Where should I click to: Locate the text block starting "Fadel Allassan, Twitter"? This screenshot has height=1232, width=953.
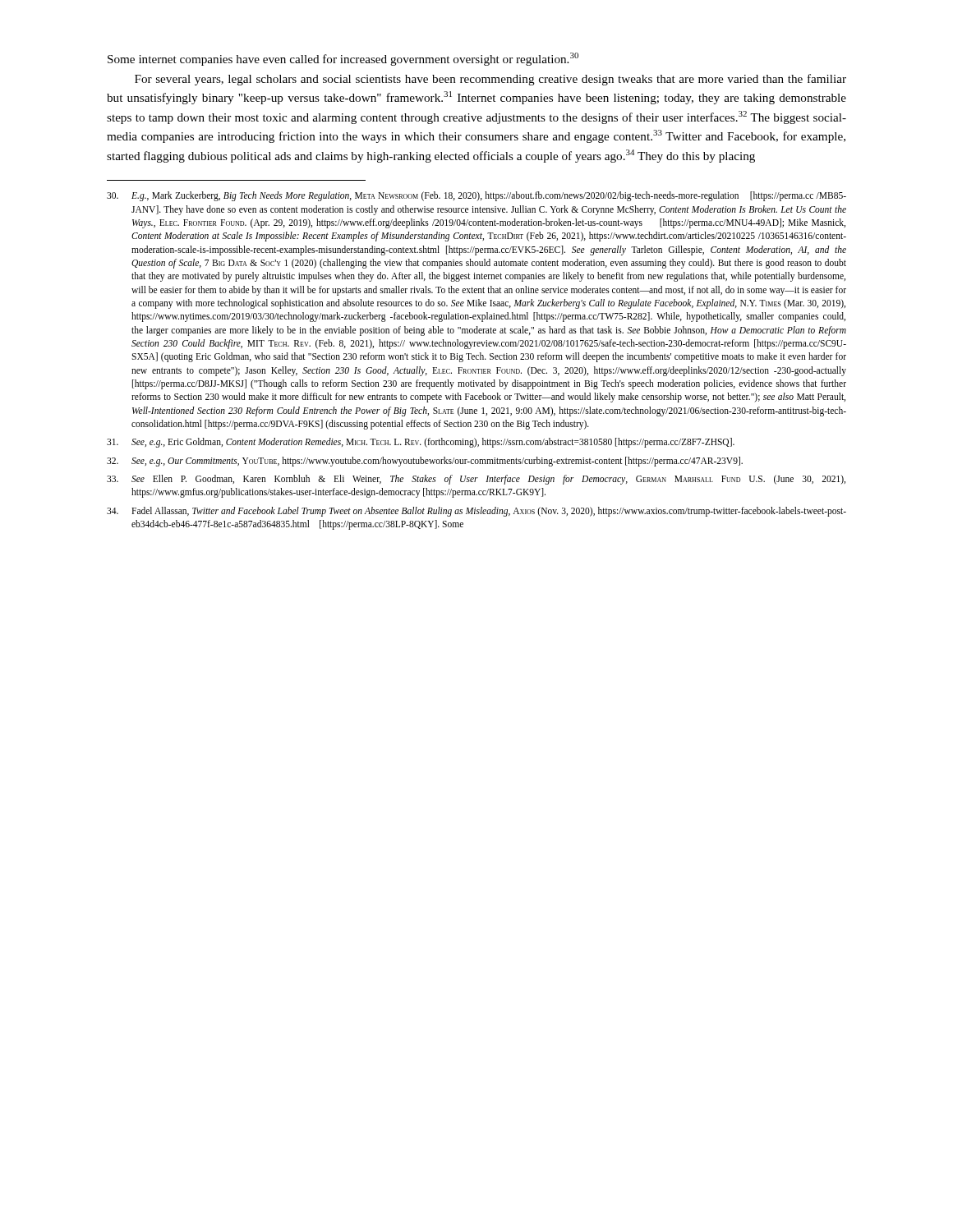[x=476, y=517]
